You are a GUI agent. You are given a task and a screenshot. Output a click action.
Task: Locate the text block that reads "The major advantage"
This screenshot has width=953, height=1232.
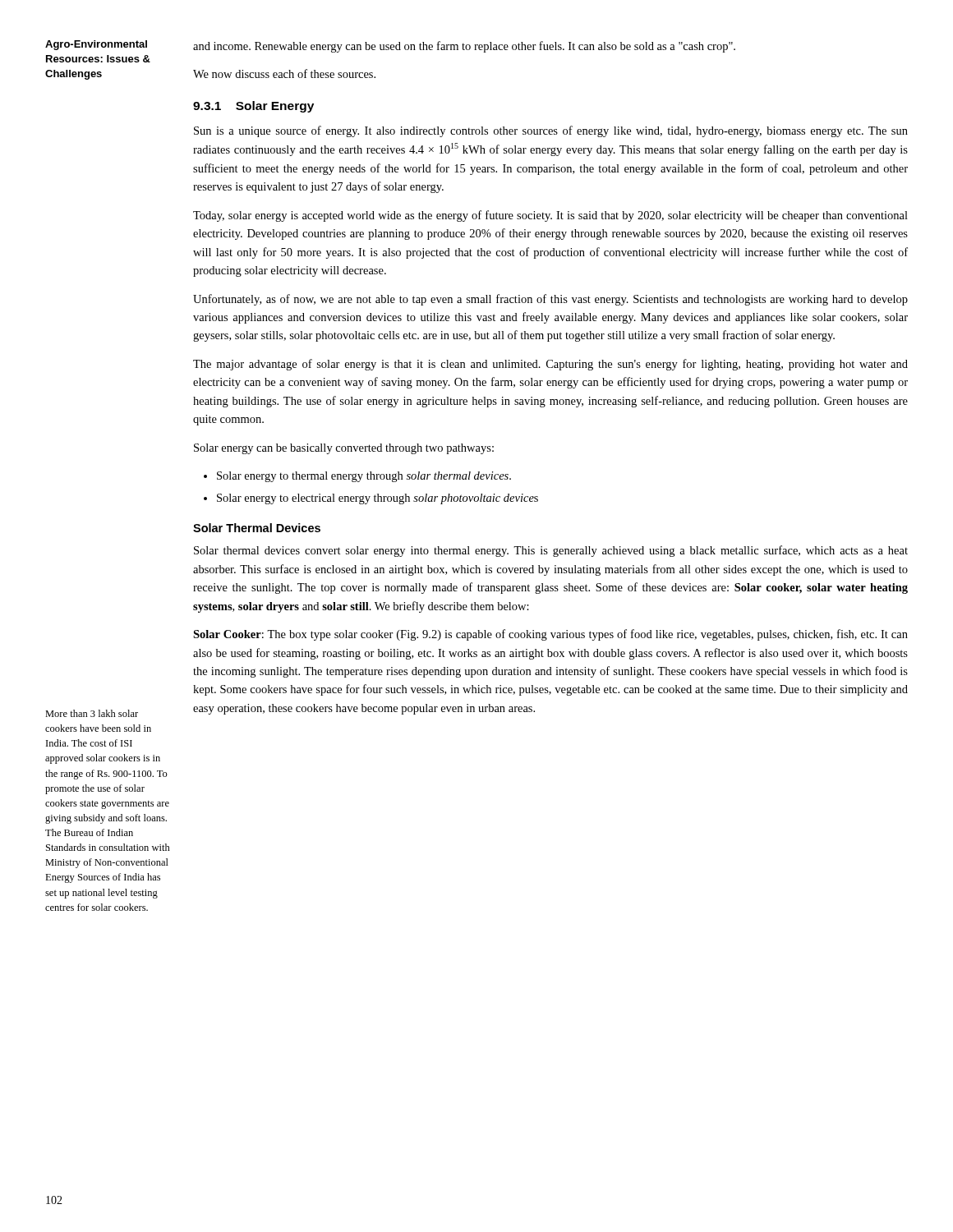(550, 391)
